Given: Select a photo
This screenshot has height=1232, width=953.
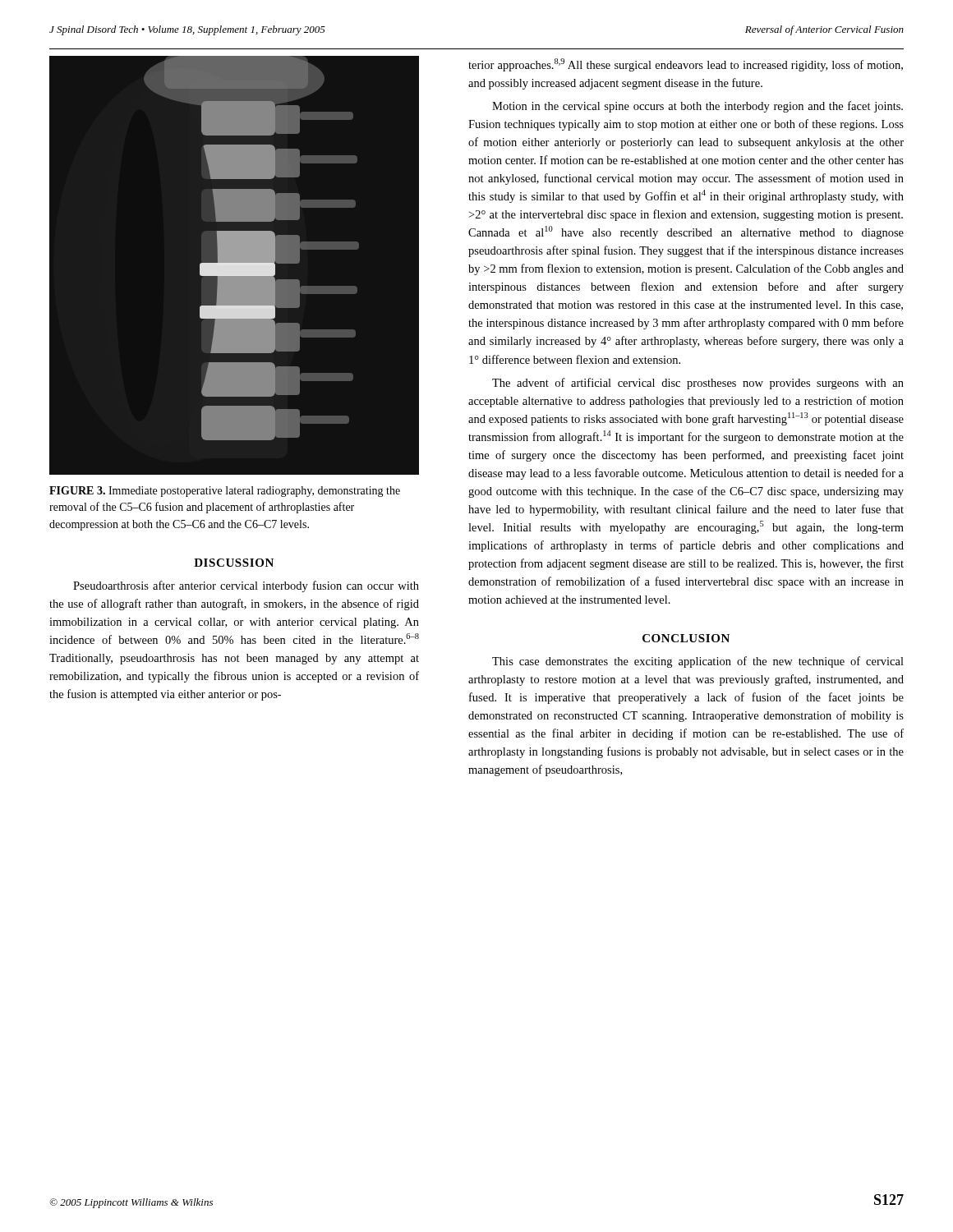Looking at the screenshot, I should [234, 265].
